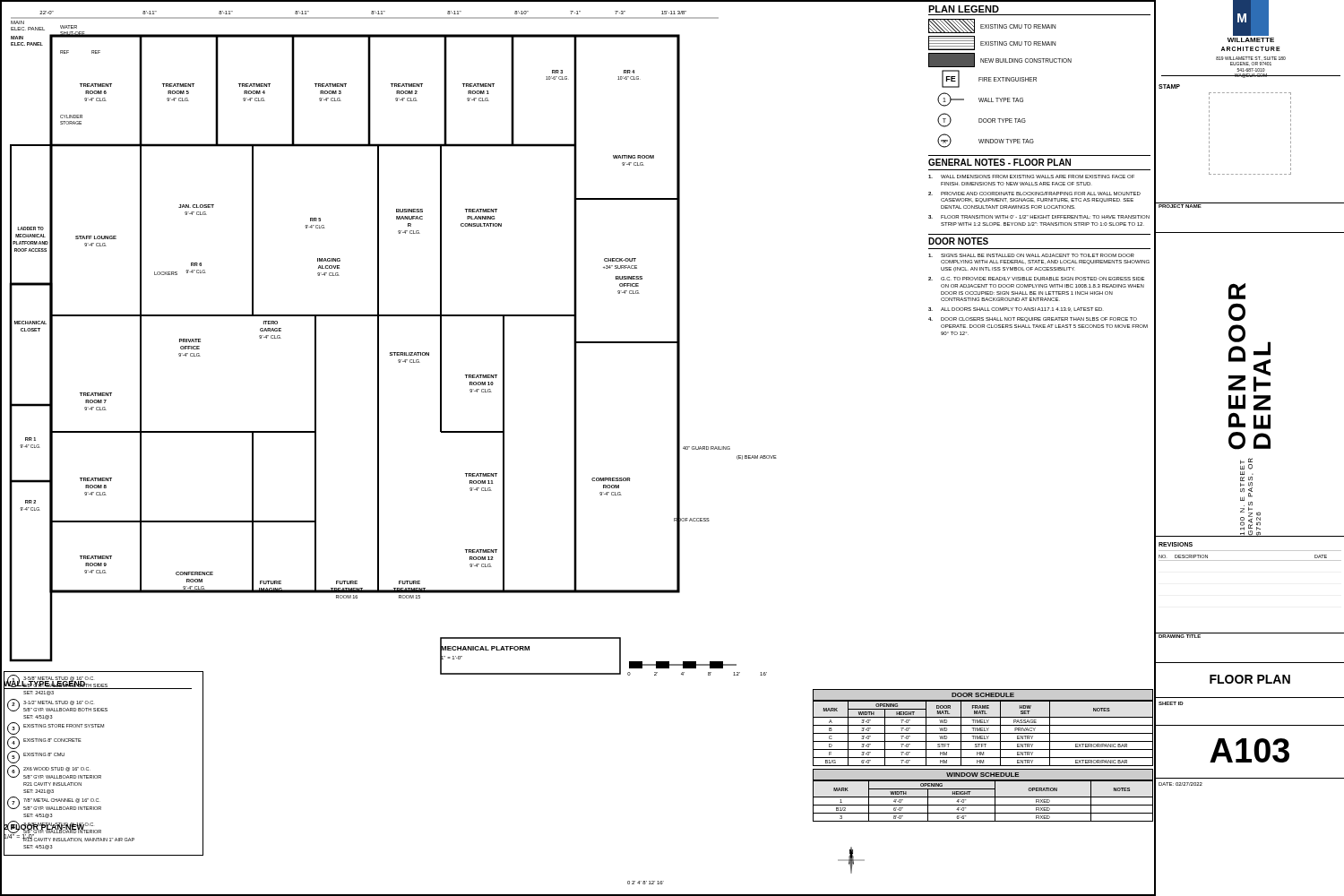Locate the title that opens with "2 FLOOR PLAN-NEW 1/4" ="
1344x896 pixels.
(44, 831)
